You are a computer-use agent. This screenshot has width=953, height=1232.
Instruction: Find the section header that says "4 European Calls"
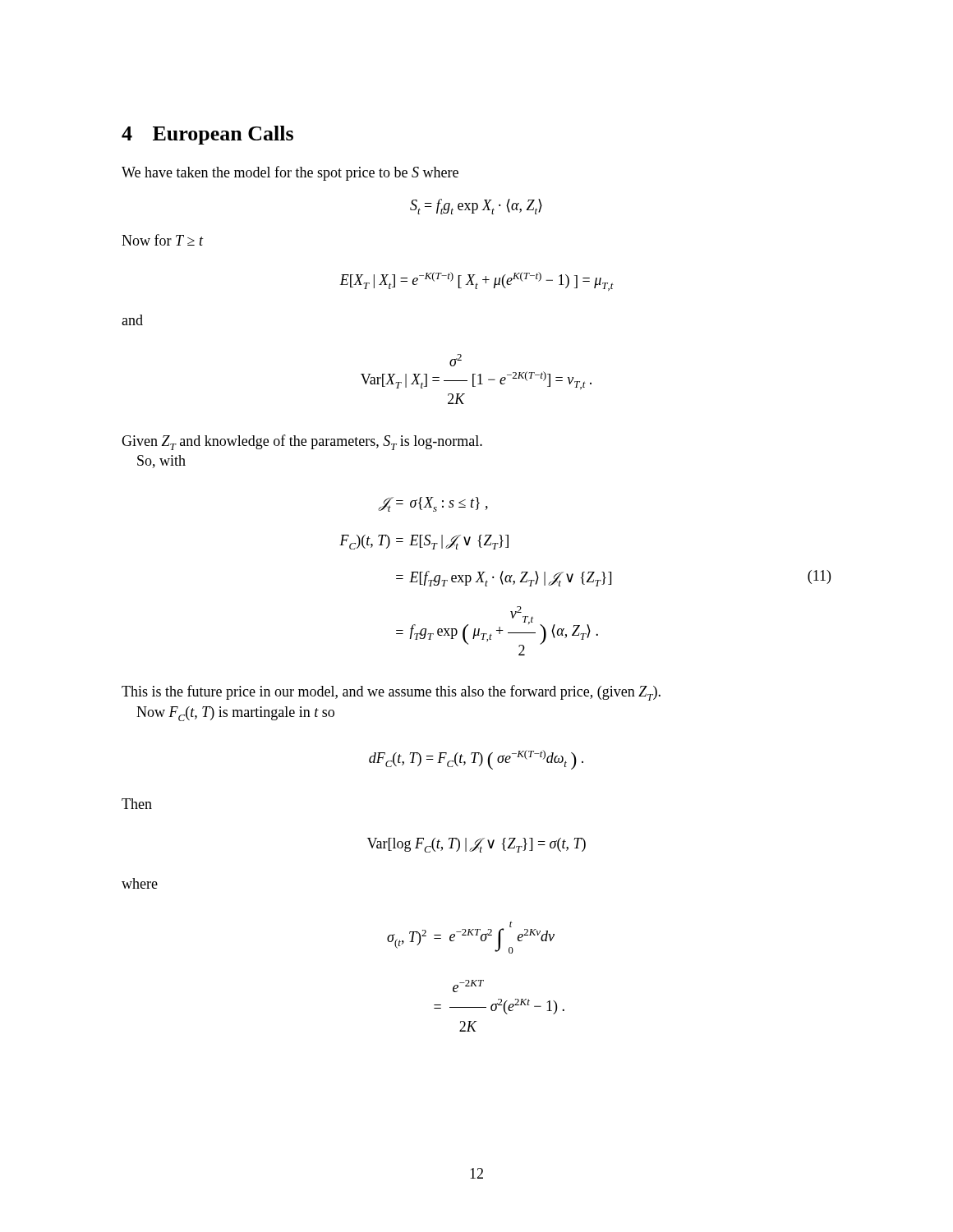[x=208, y=133]
